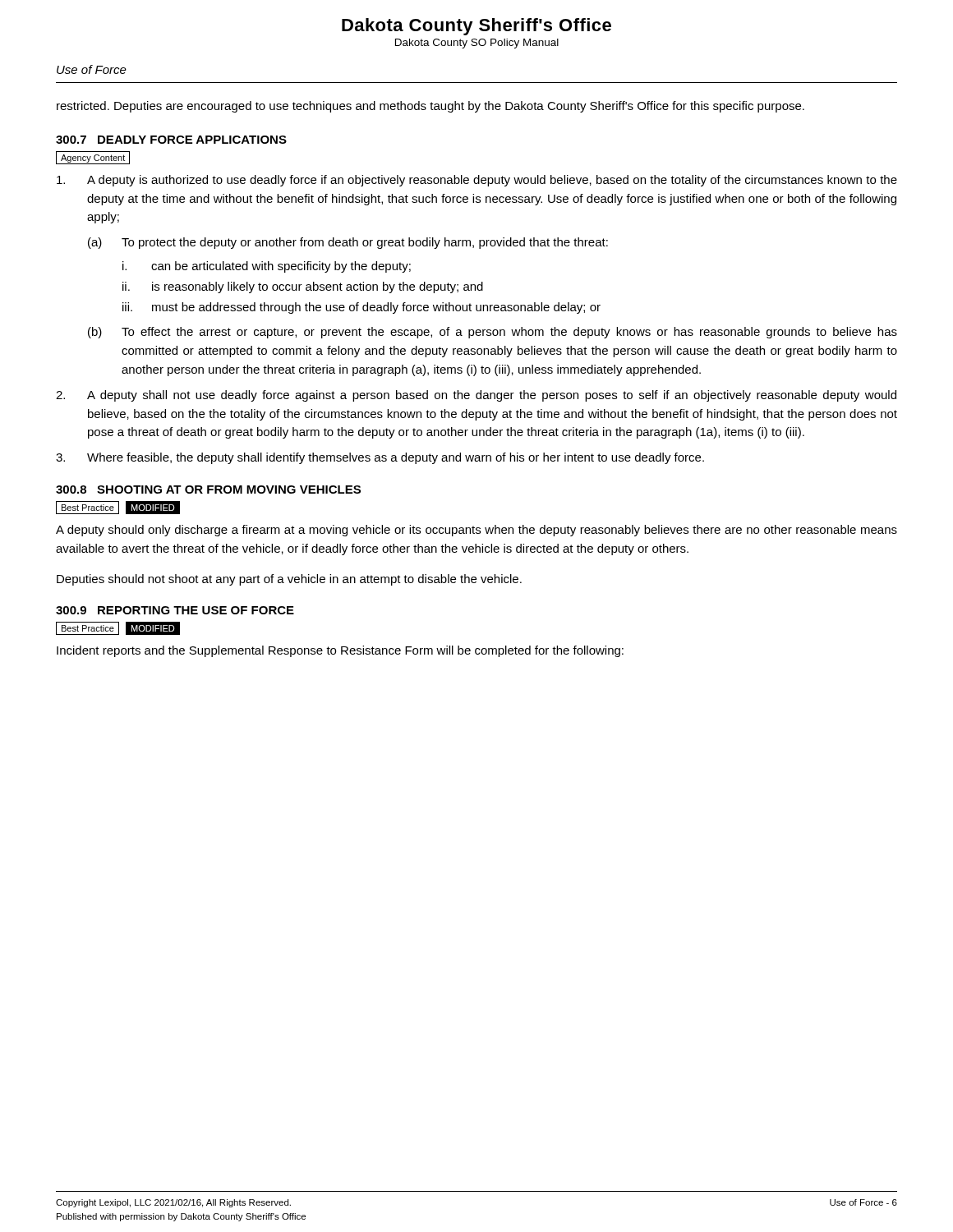Screen dimensions: 1232x953
Task: Locate the block starting "Incident reports and the"
Action: [x=340, y=650]
